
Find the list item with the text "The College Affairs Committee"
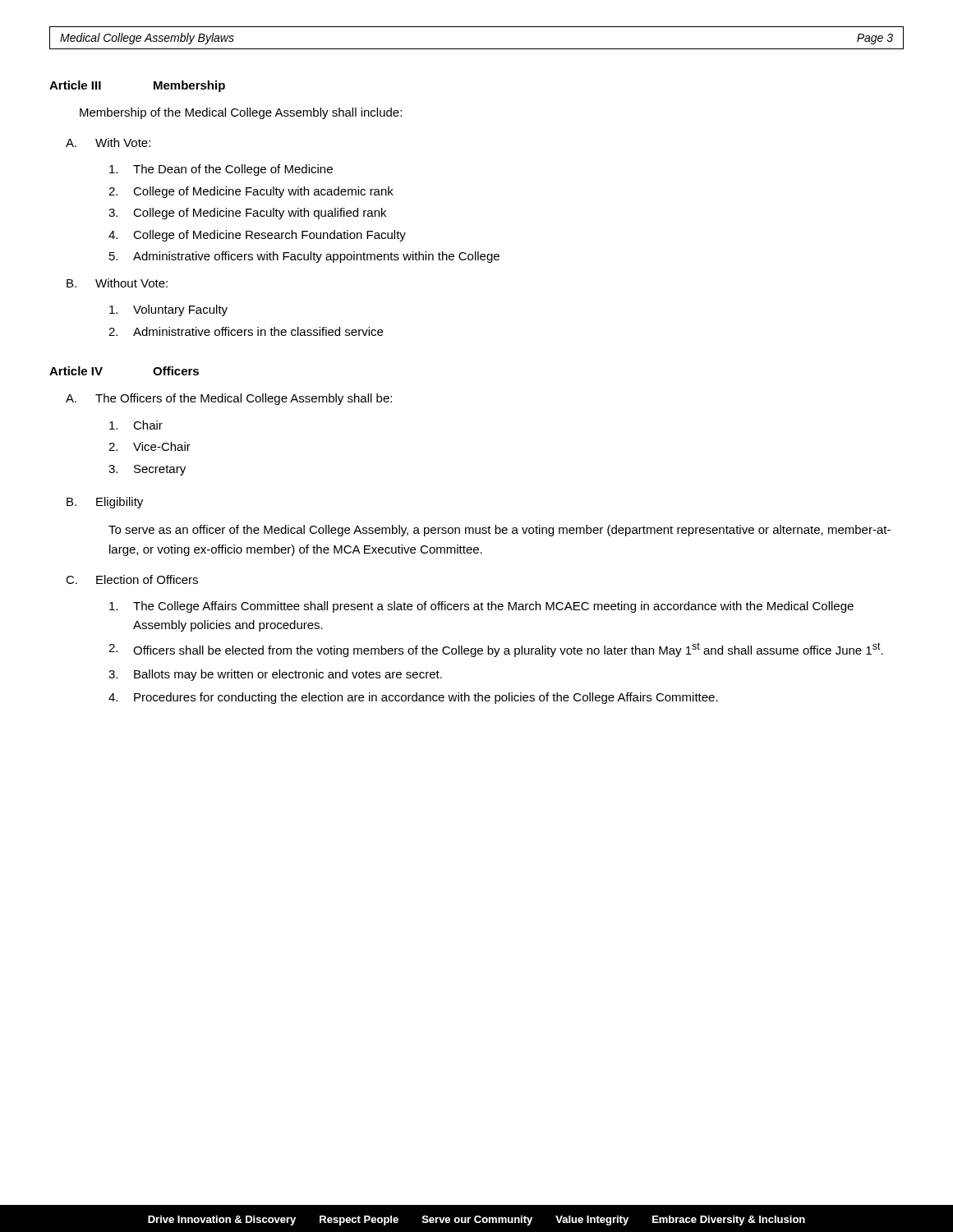click(506, 616)
